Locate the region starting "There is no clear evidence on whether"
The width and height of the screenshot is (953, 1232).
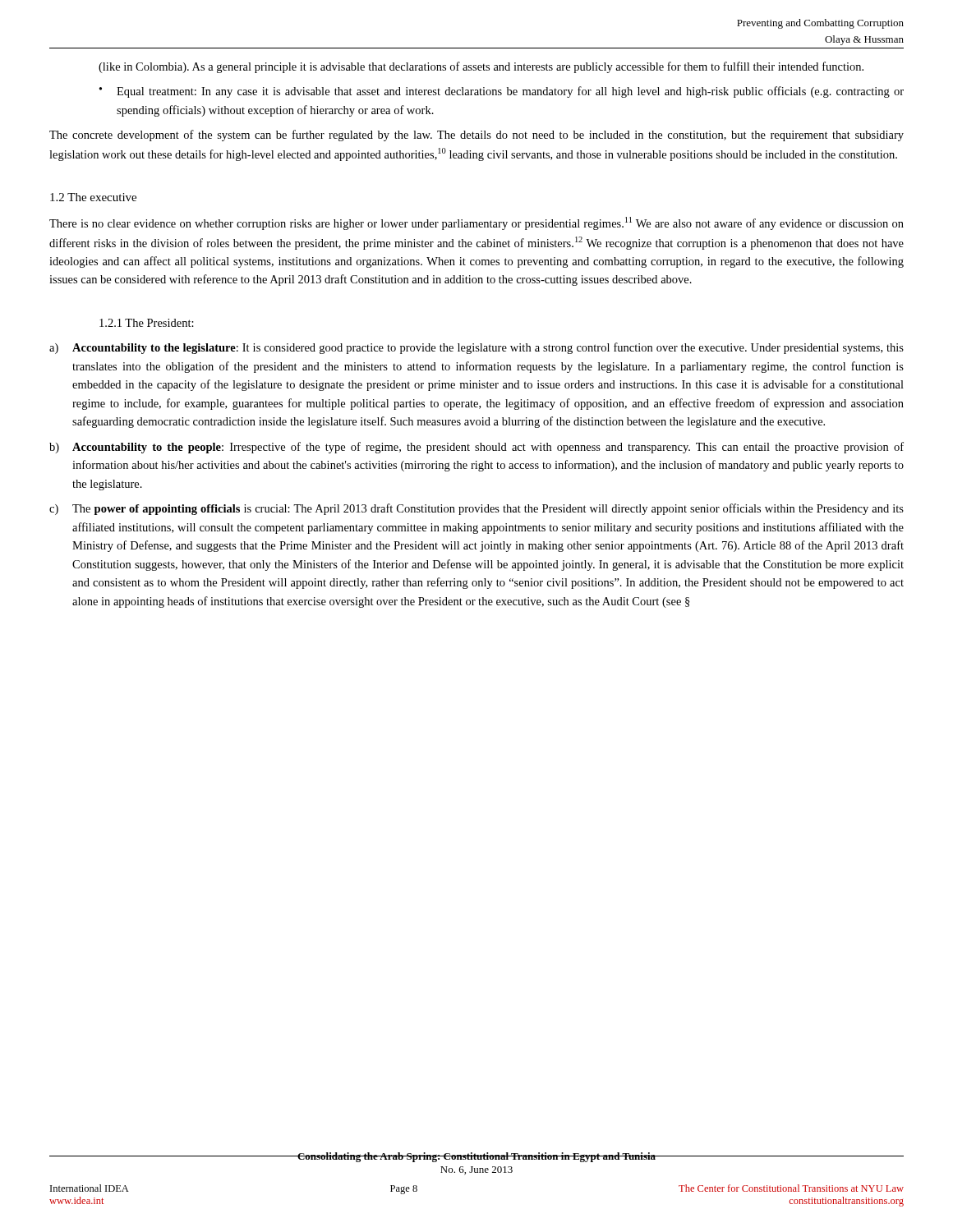pyautogui.click(x=476, y=251)
